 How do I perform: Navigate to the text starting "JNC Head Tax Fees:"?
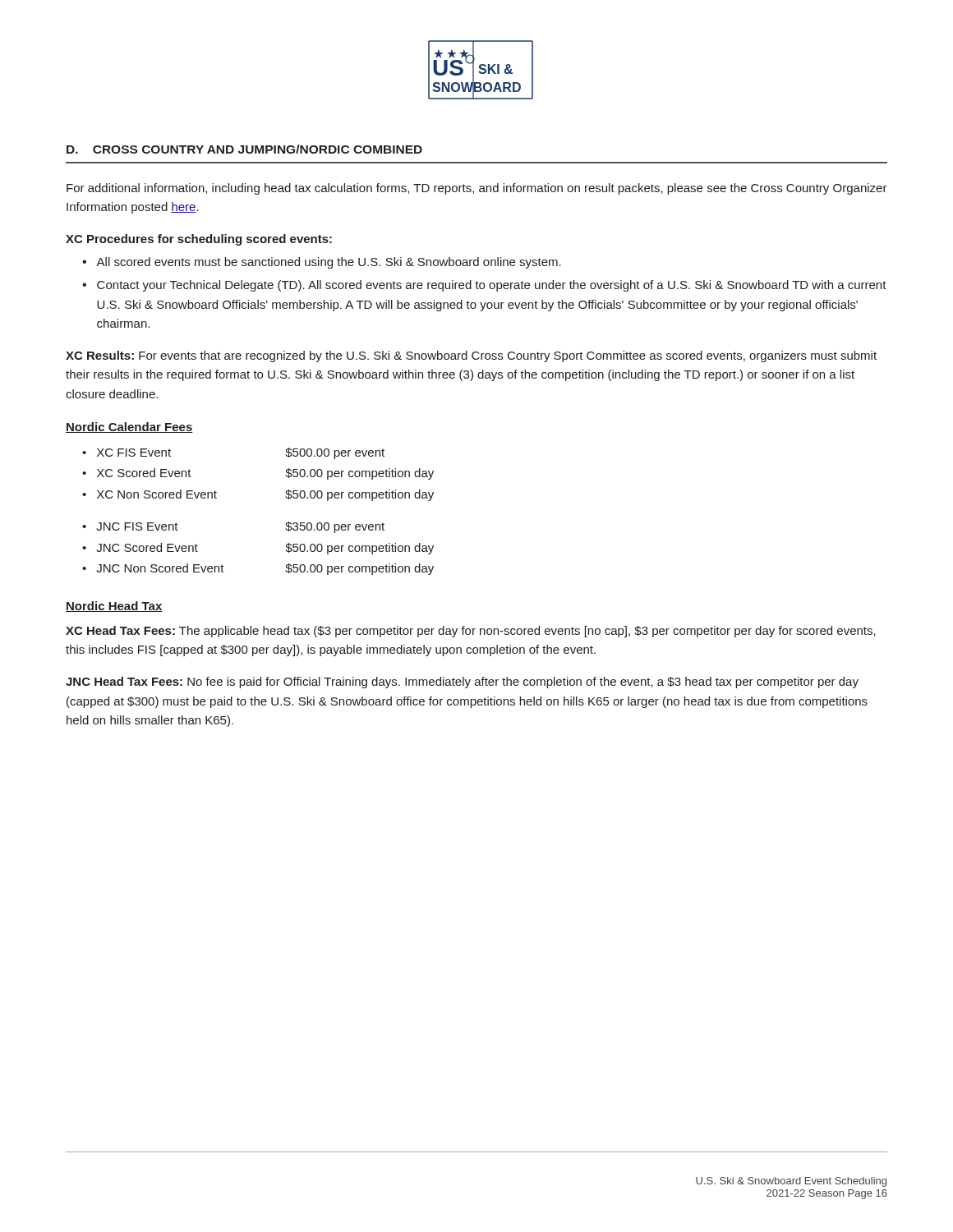coord(467,701)
